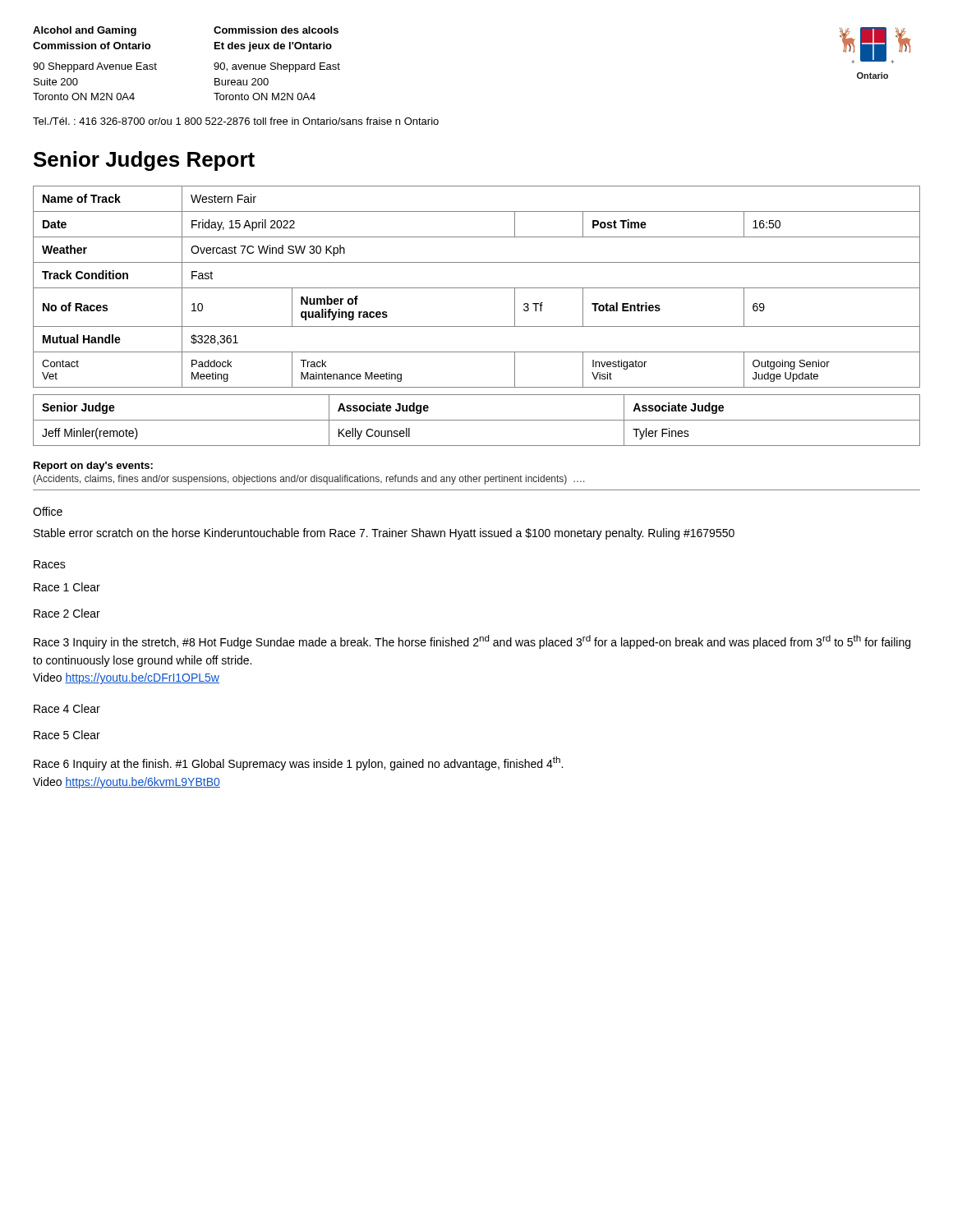Find the text block starting "Race 2 Clear"
953x1232 pixels.
[66, 613]
